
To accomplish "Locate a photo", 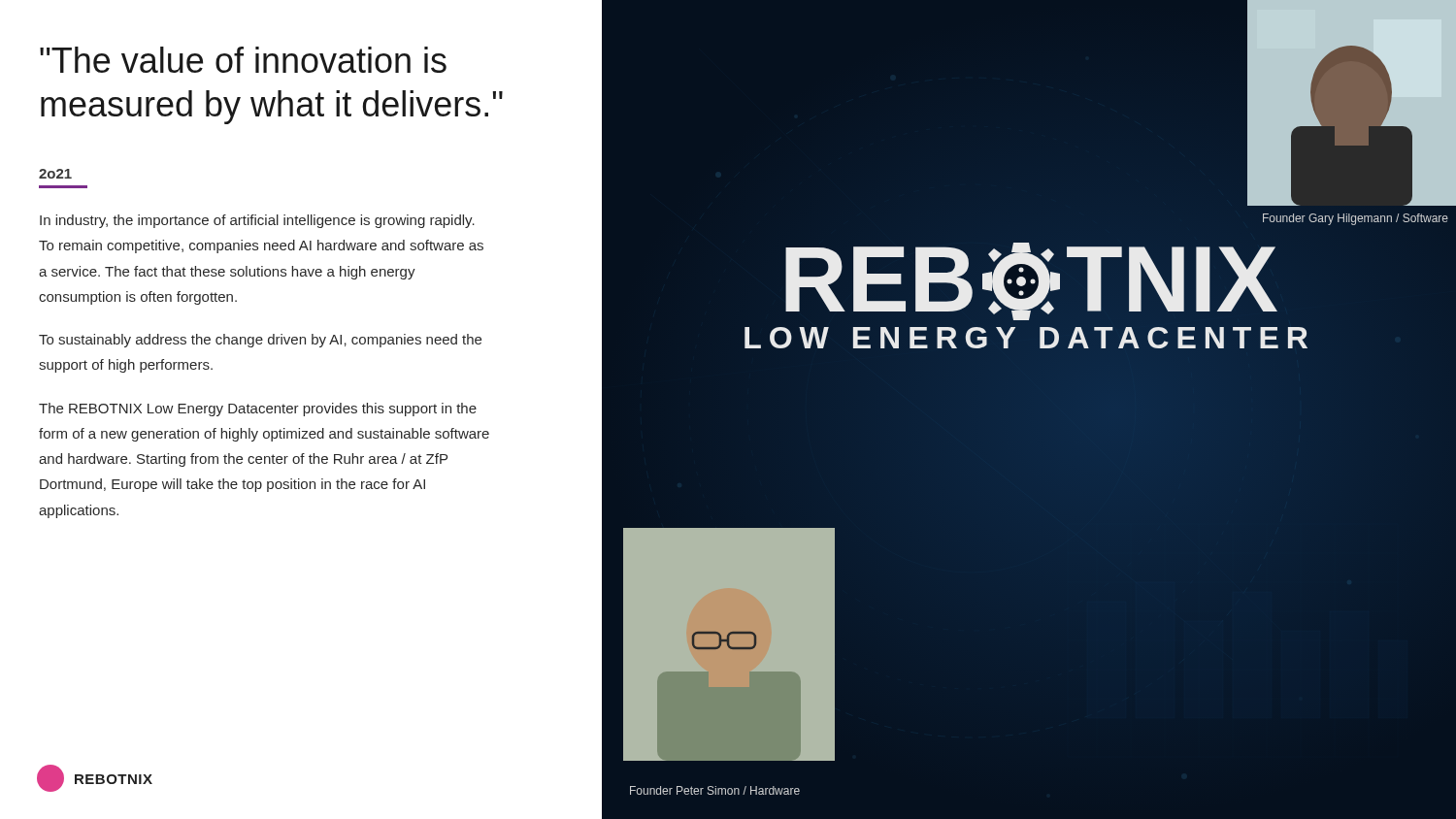I will pyautogui.click(x=1029, y=410).
